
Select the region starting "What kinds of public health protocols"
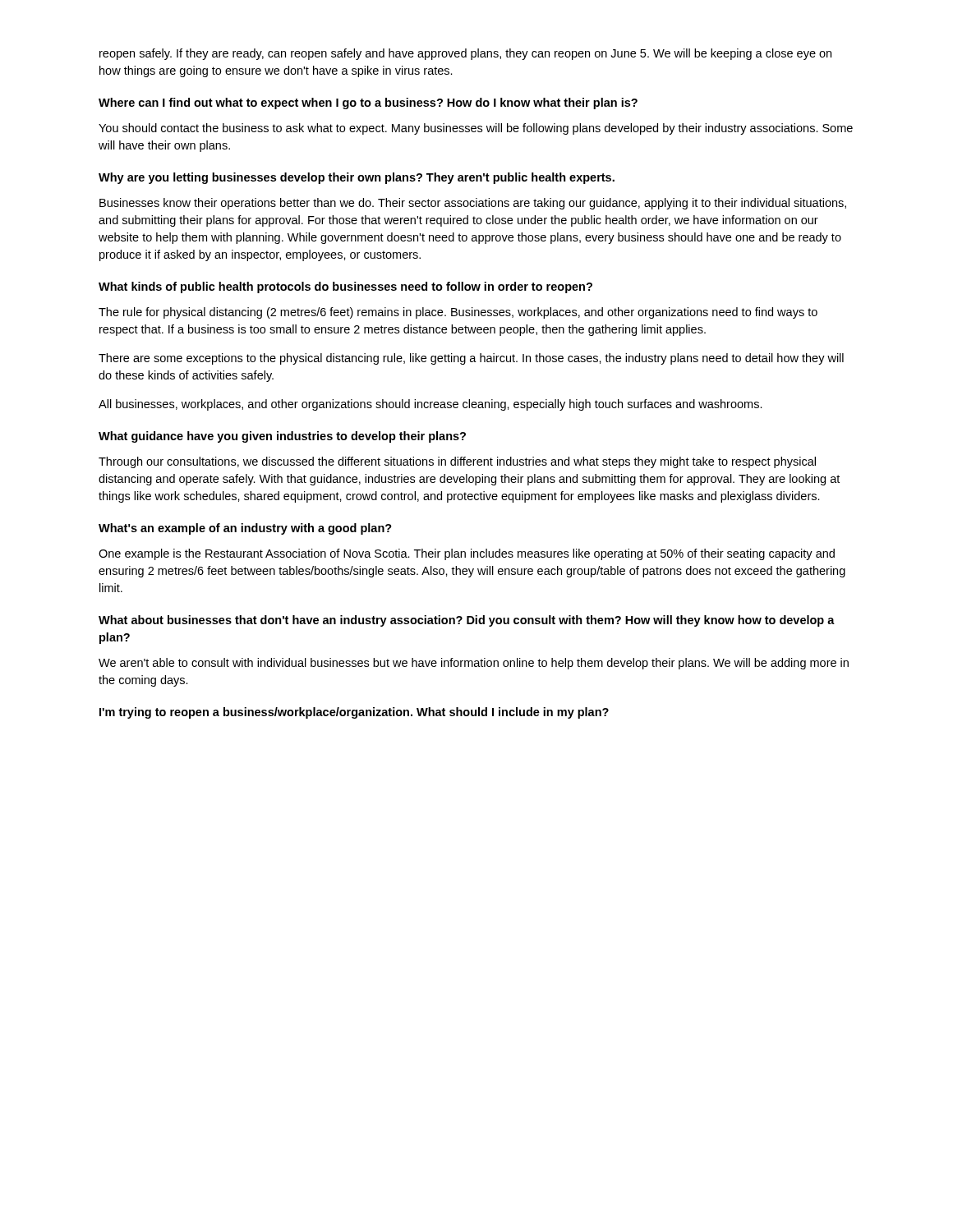click(x=346, y=287)
